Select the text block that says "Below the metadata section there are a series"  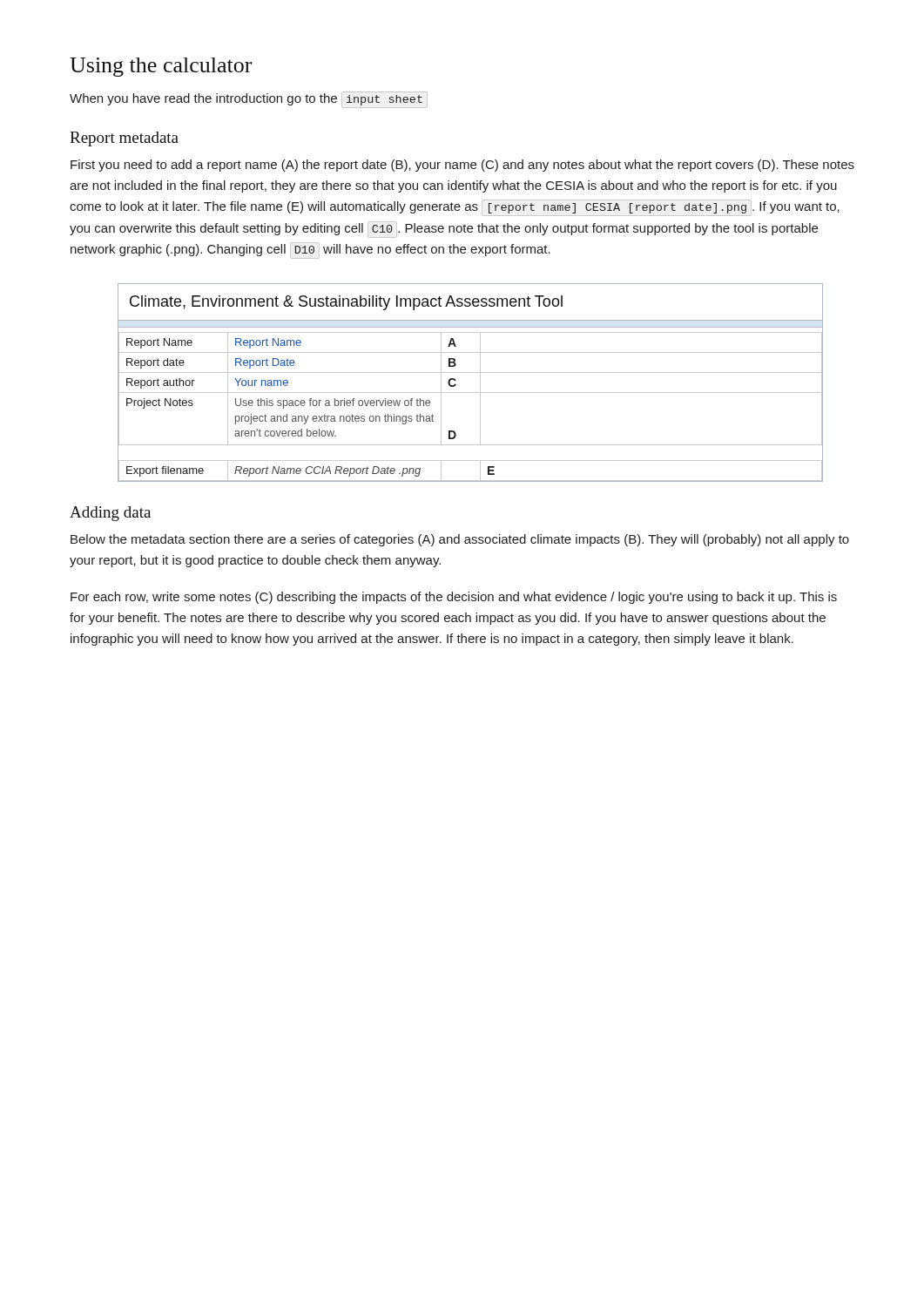pyautogui.click(x=462, y=549)
